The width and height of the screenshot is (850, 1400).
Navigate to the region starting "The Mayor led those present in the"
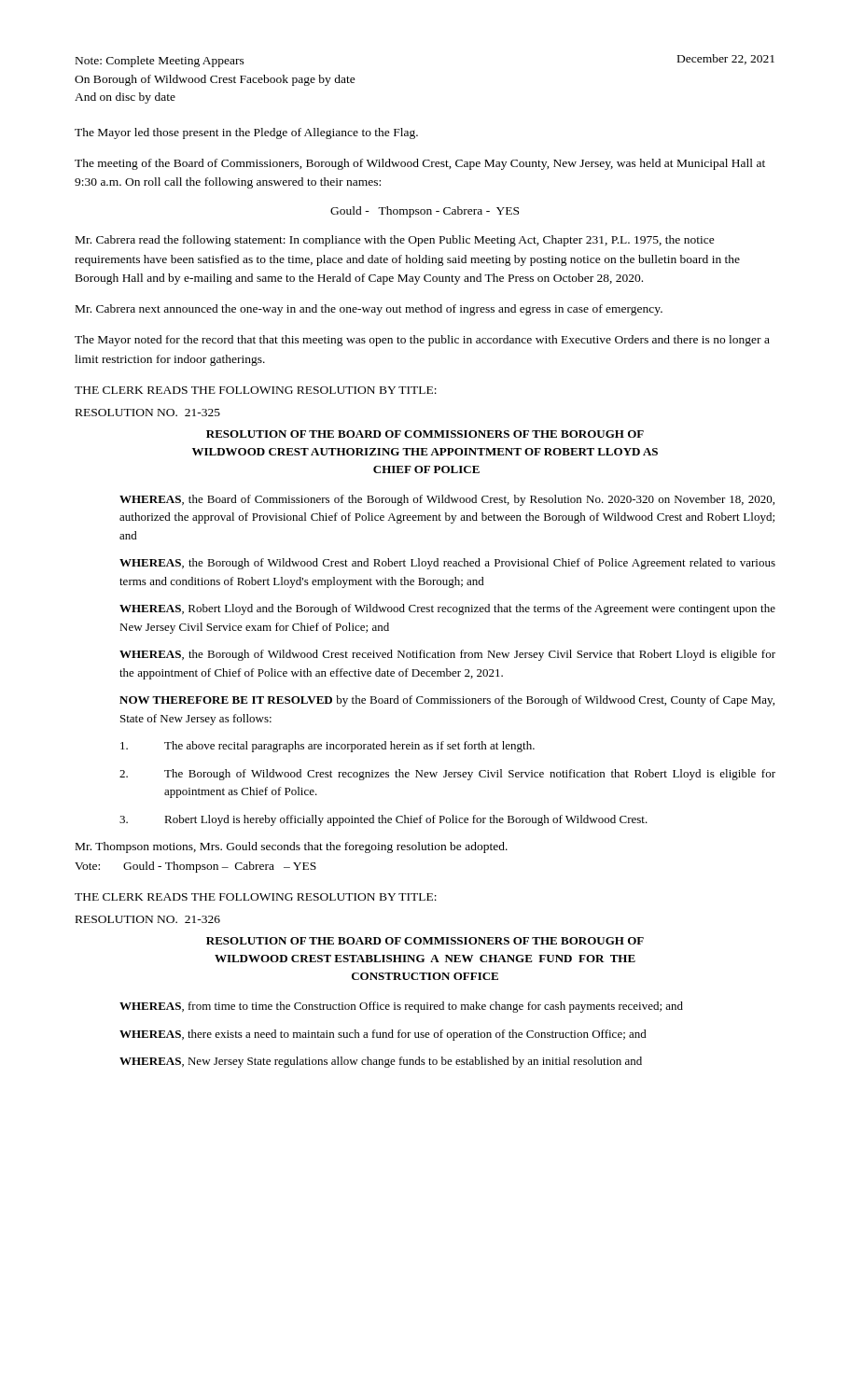coord(425,132)
